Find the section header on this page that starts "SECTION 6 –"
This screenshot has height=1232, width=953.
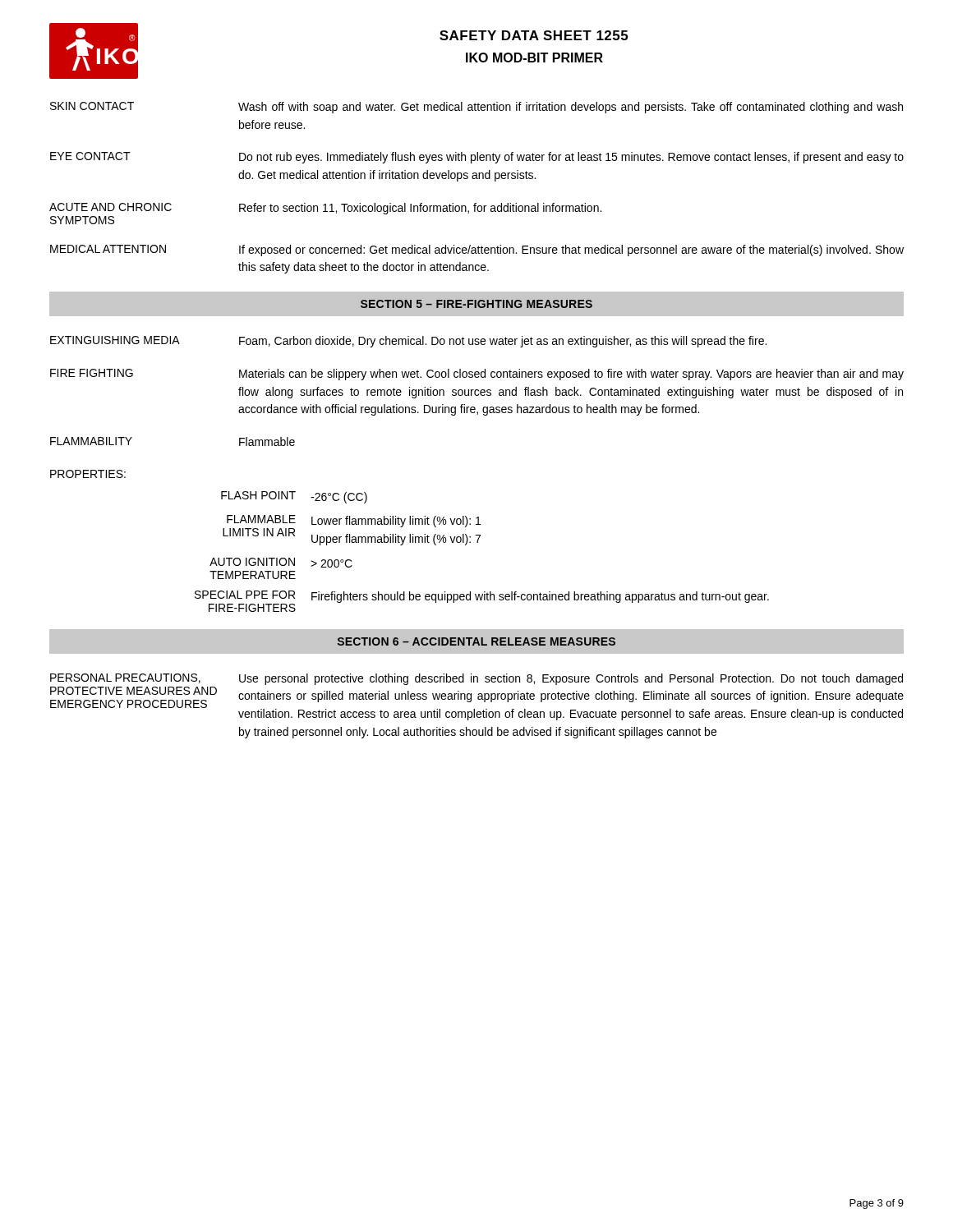(476, 641)
